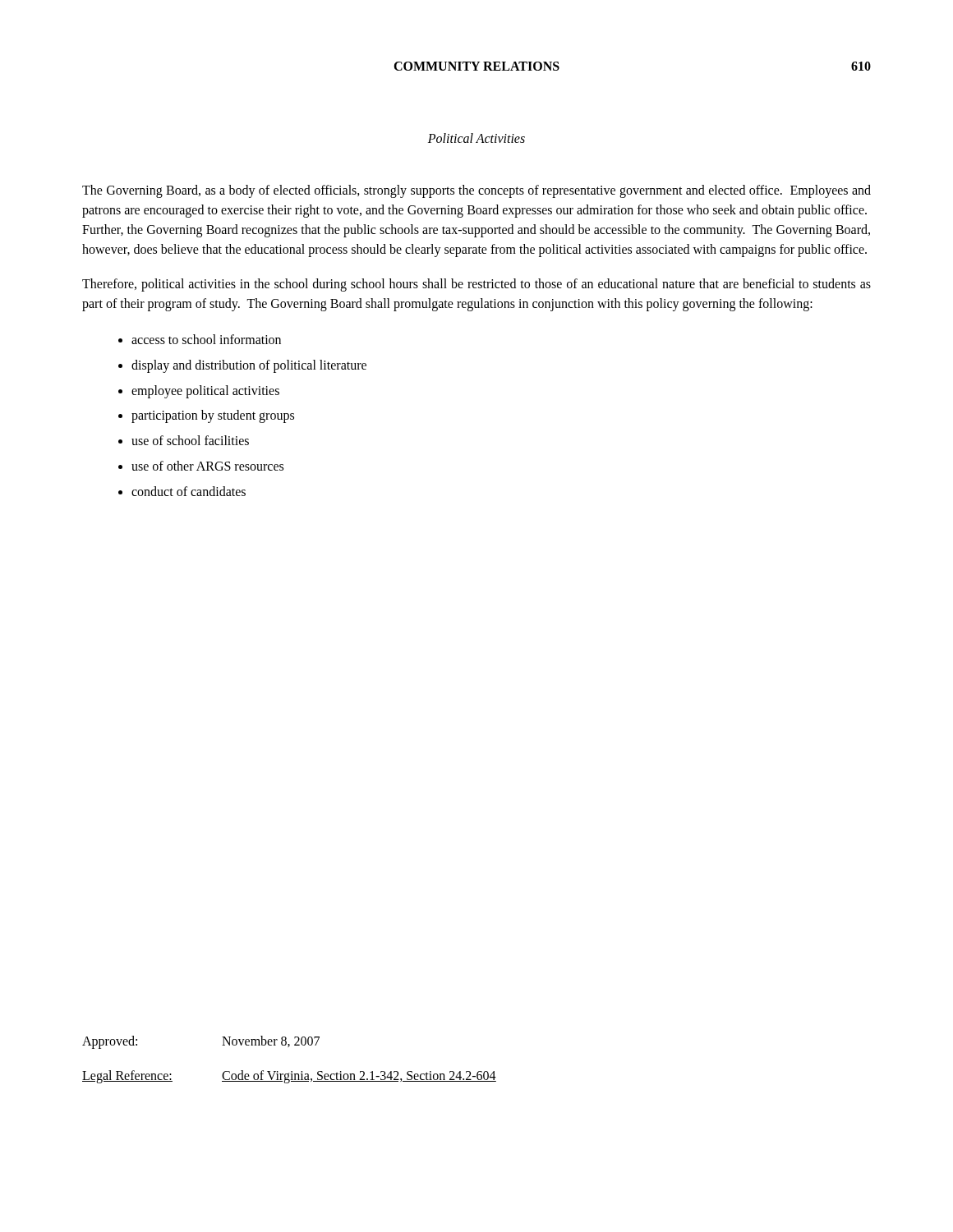Select the title
This screenshot has width=953, height=1232.
tap(476, 138)
